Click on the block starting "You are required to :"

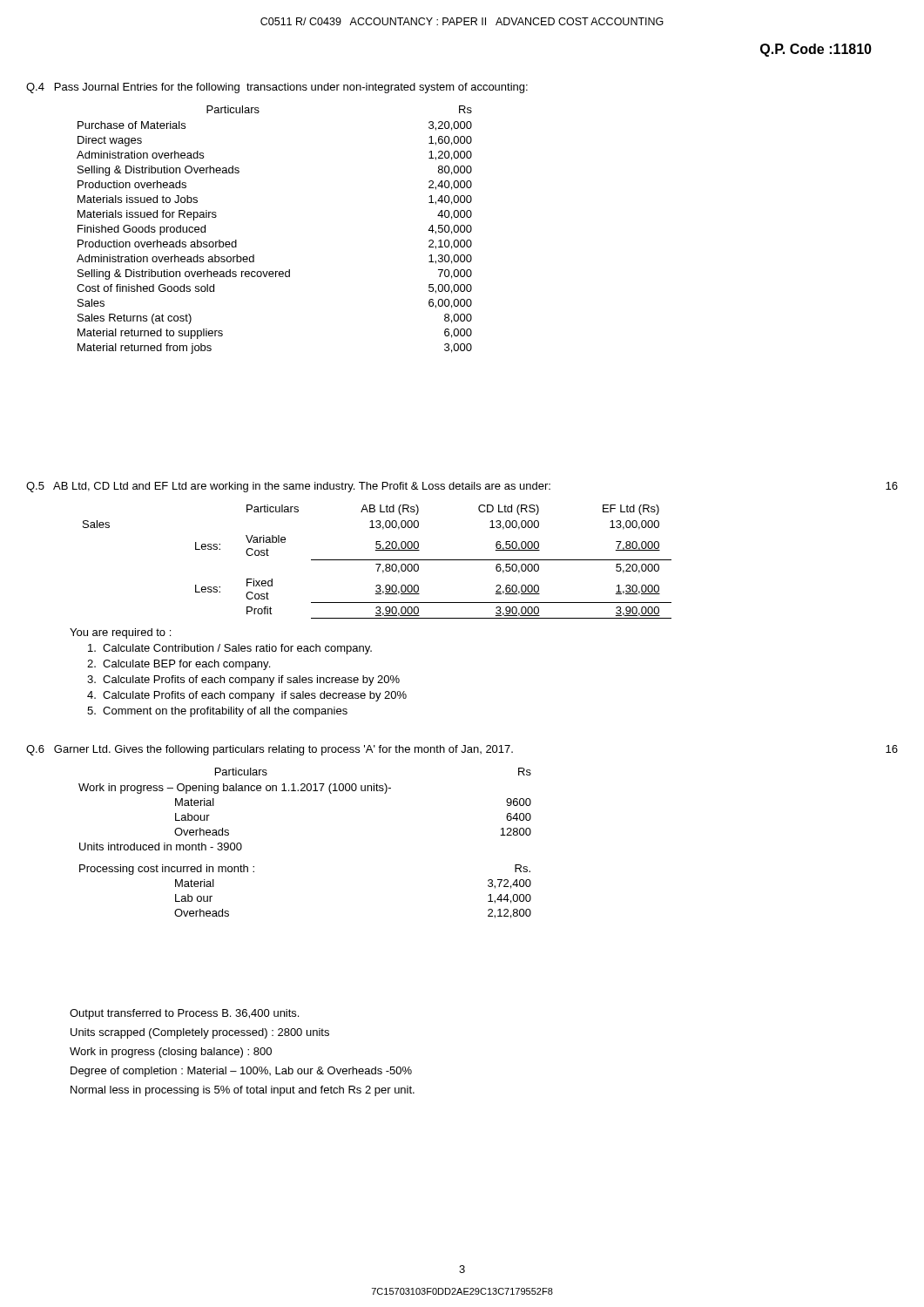click(121, 632)
